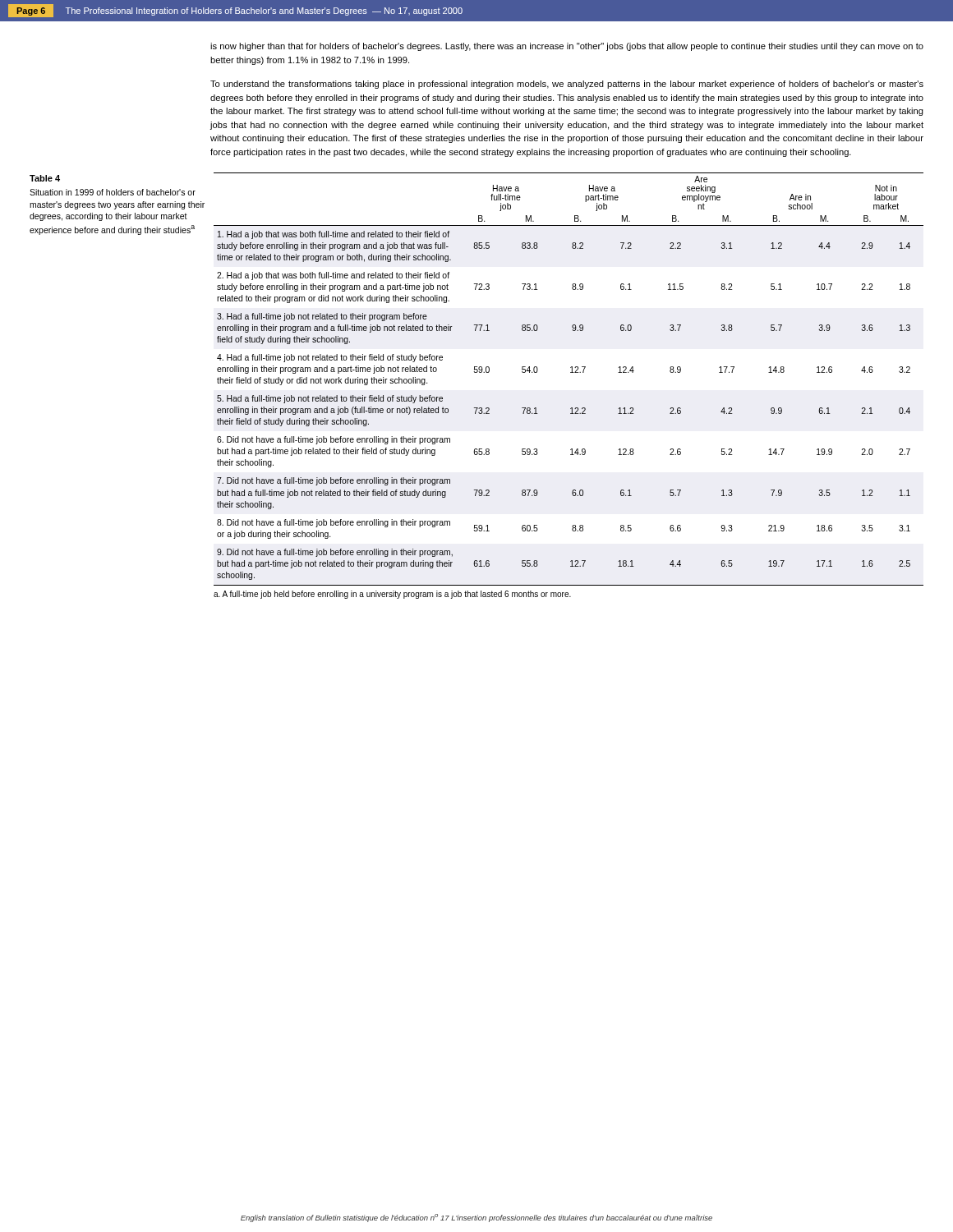Find the text block that reads "is now higher than that for holders of"
This screenshot has height=1232, width=953.
(x=567, y=53)
